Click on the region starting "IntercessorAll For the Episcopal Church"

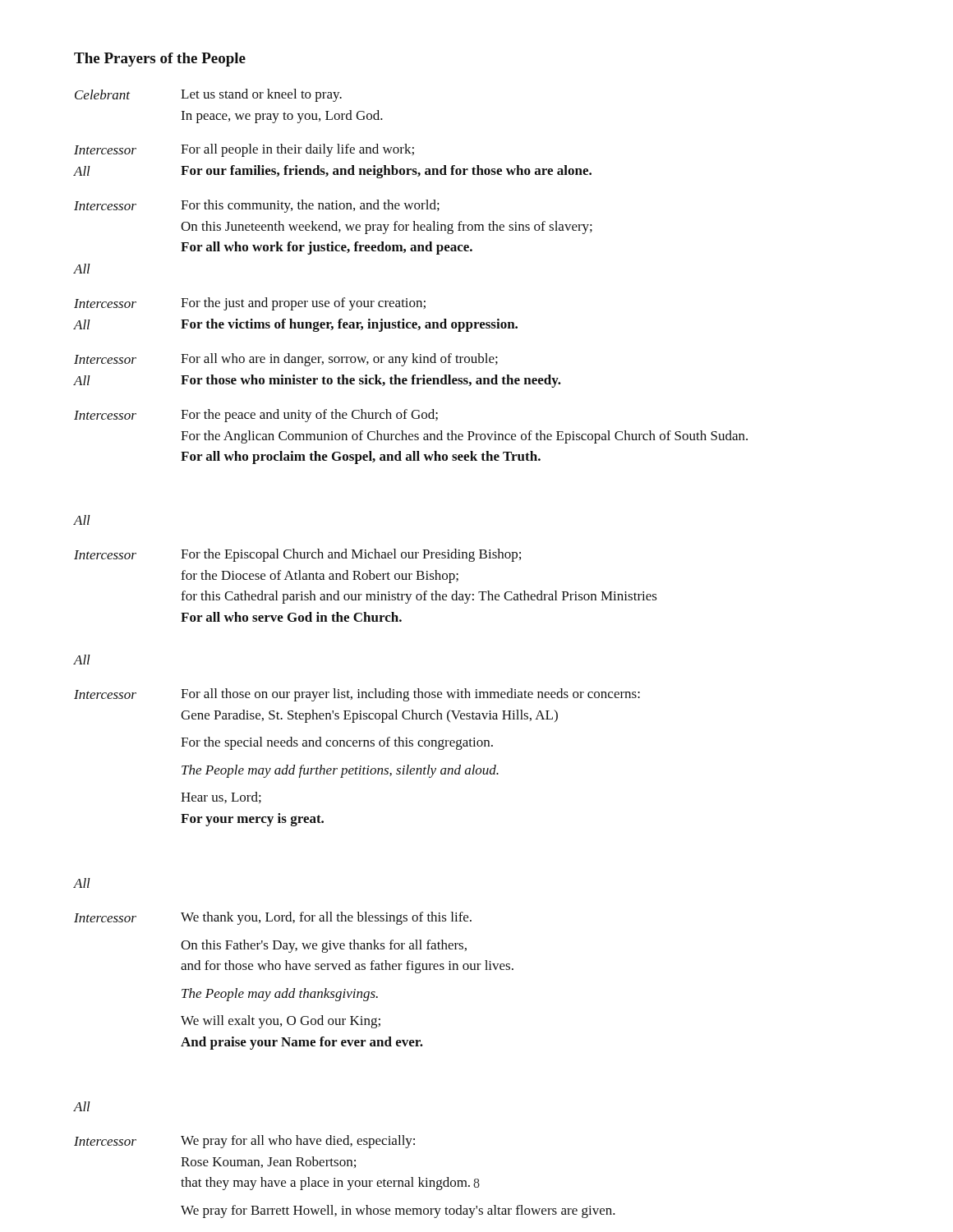point(464,607)
